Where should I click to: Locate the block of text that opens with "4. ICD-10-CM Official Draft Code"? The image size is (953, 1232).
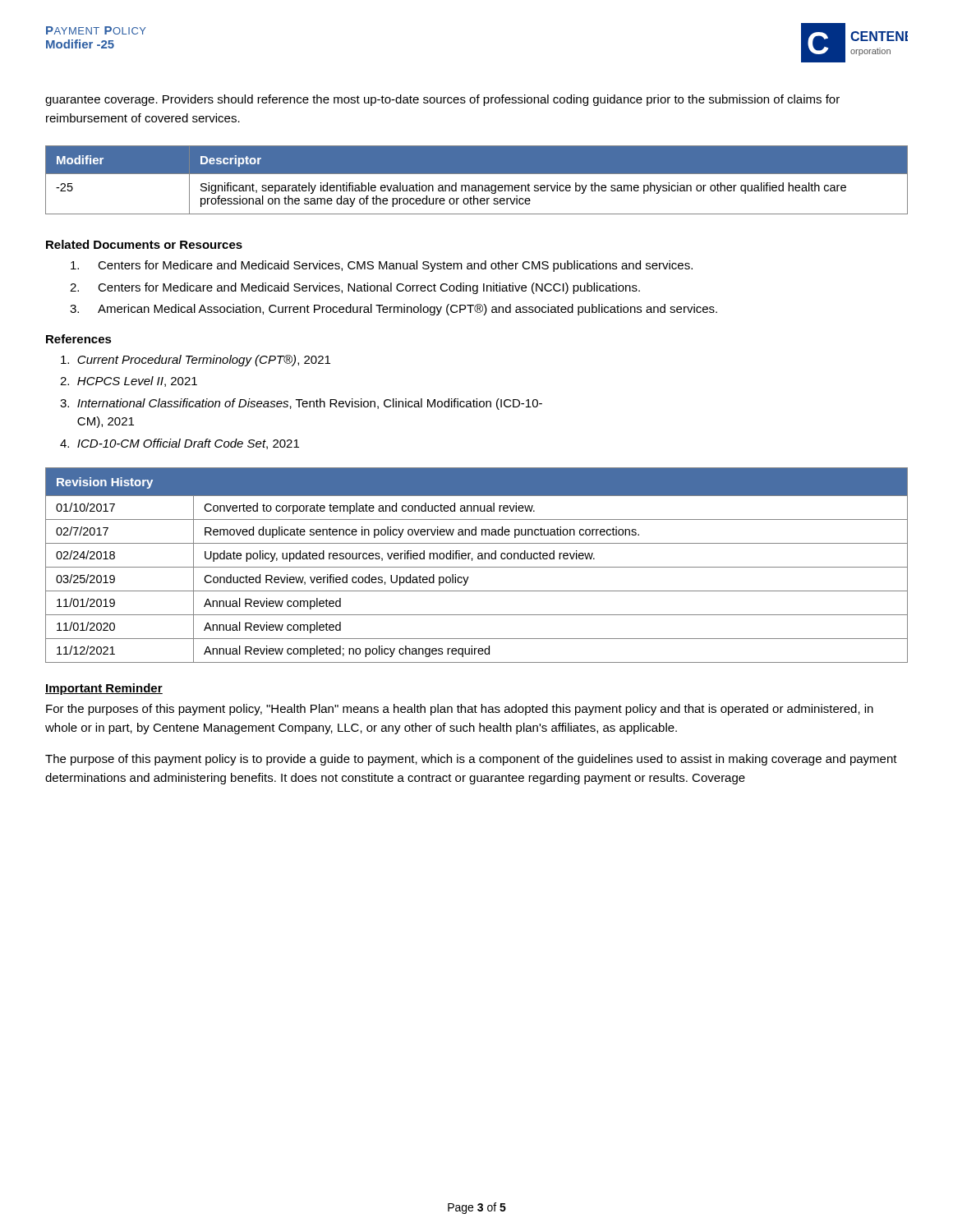coord(180,443)
